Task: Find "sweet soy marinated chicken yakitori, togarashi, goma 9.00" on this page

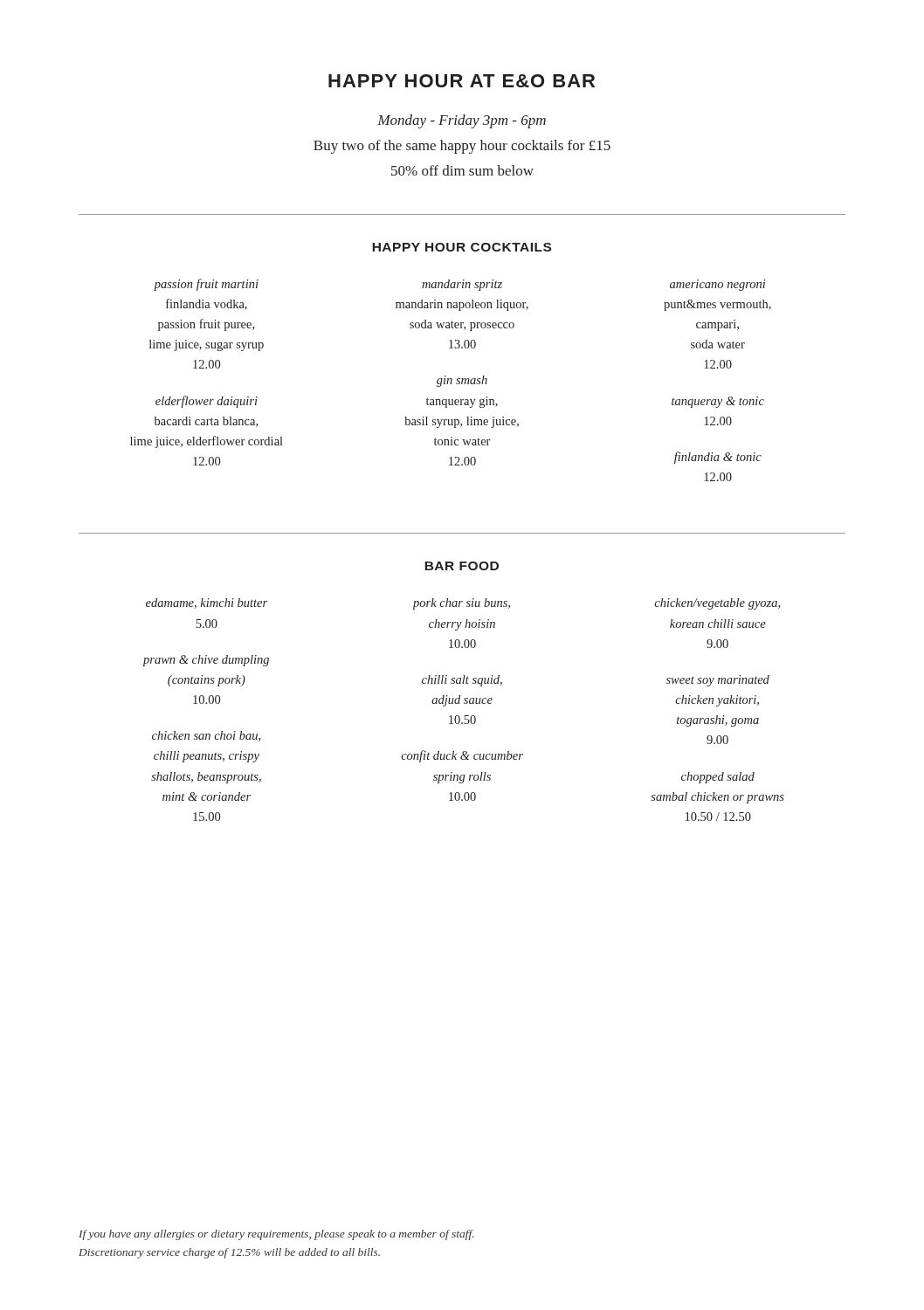Action: coord(718,710)
